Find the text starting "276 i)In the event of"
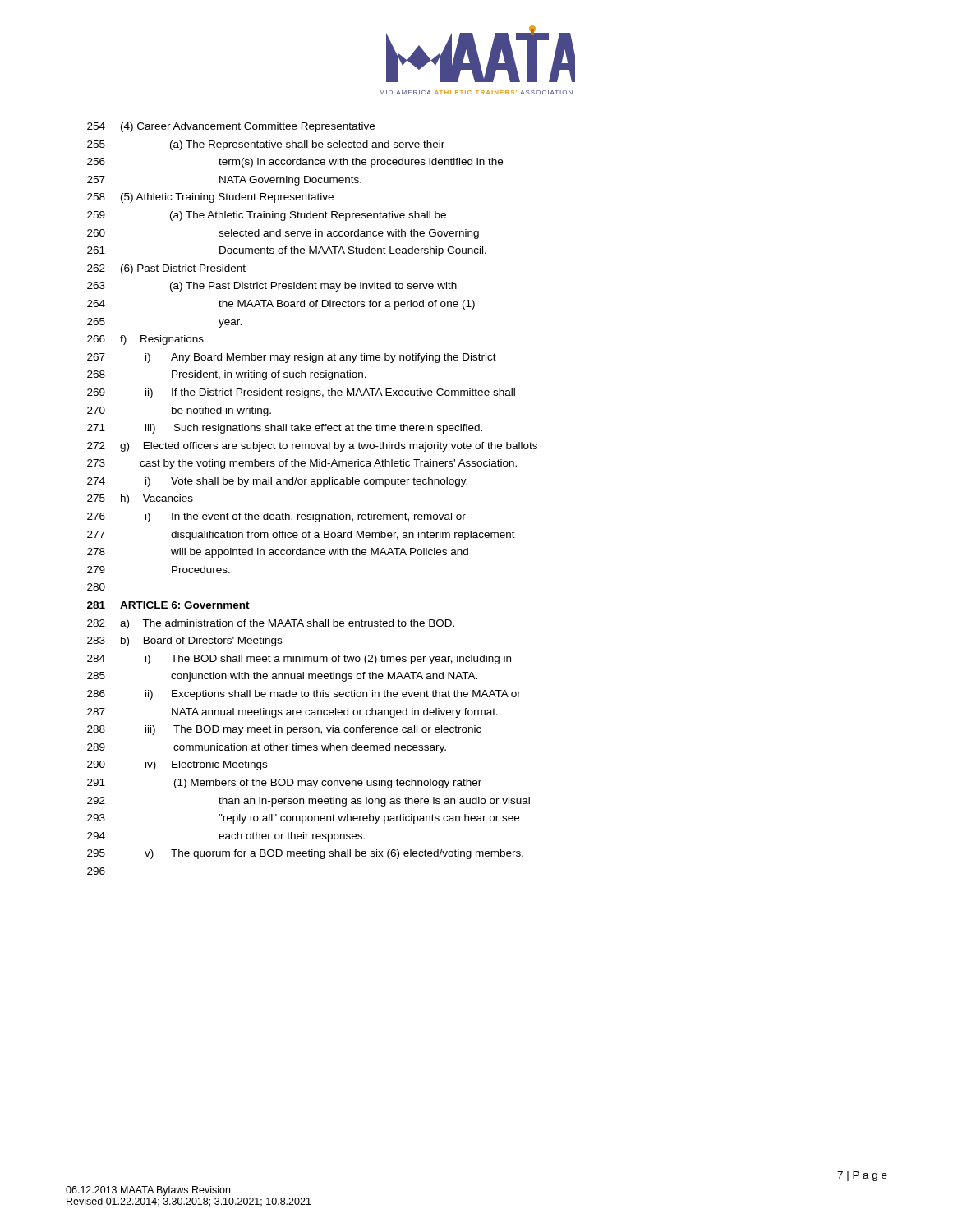This screenshot has height=1232, width=953. 476,516
